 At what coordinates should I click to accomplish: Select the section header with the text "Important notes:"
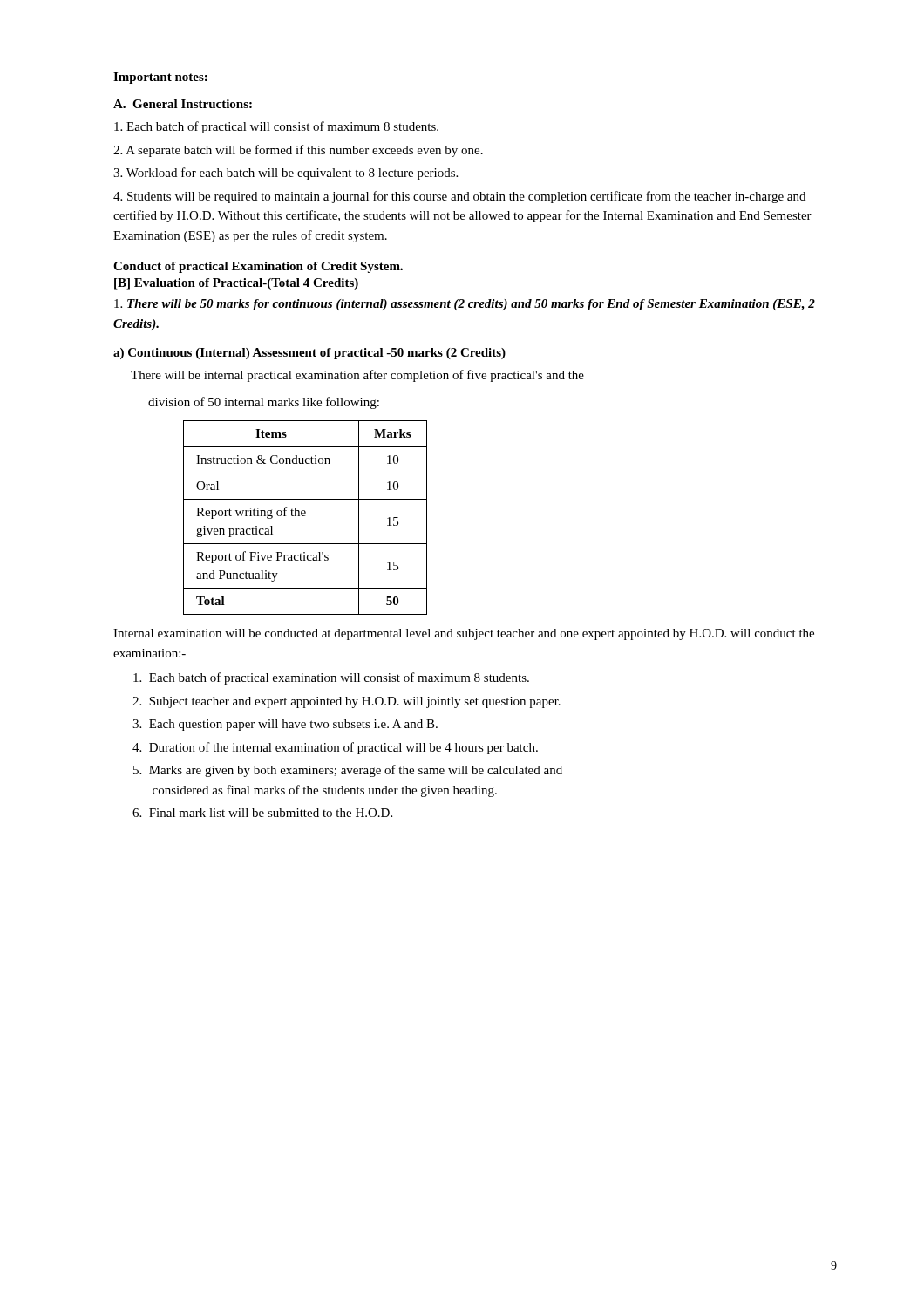[161, 77]
